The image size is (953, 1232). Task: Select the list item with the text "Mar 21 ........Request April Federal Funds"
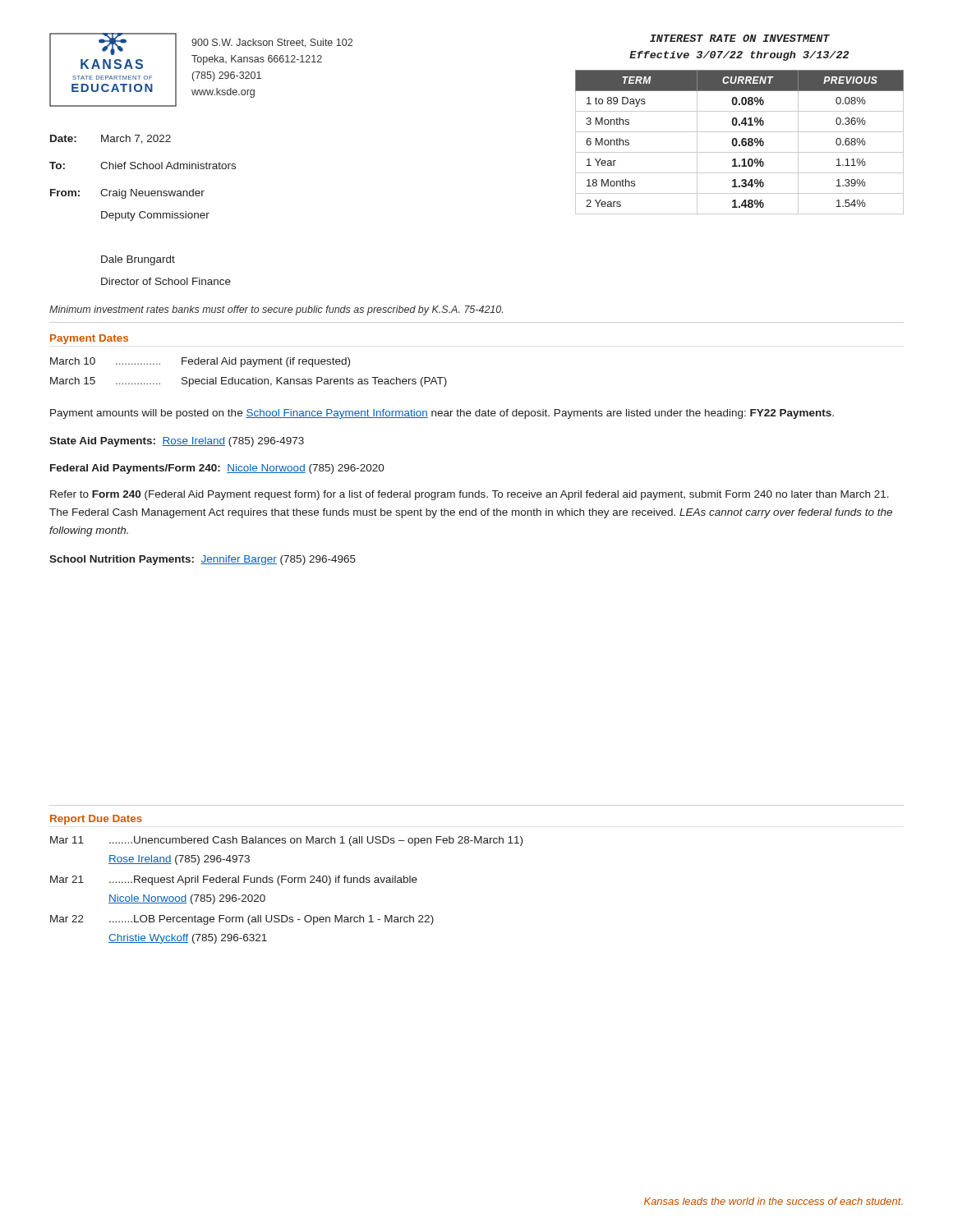click(234, 880)
